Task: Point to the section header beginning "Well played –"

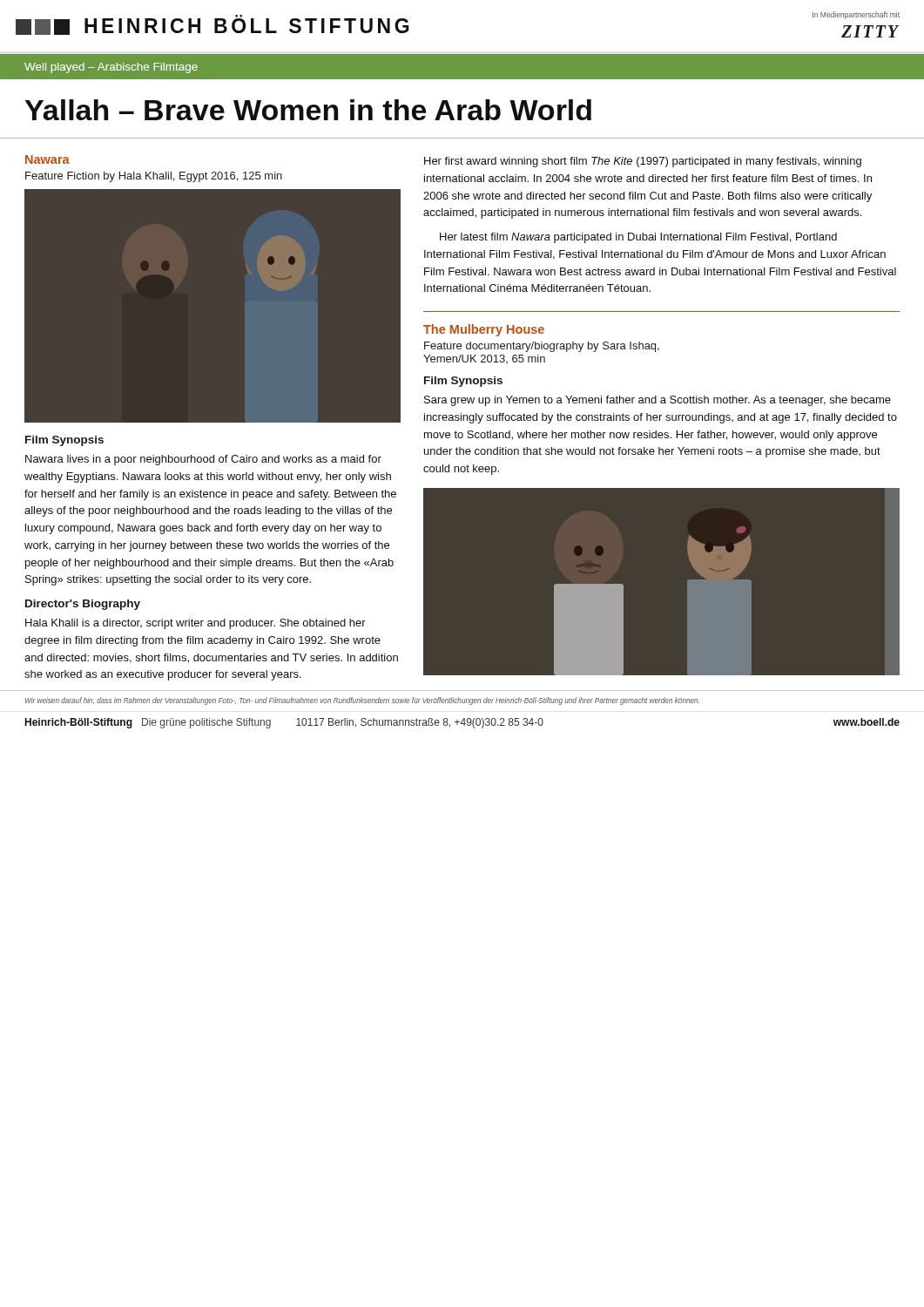Action: coord(111,67)
